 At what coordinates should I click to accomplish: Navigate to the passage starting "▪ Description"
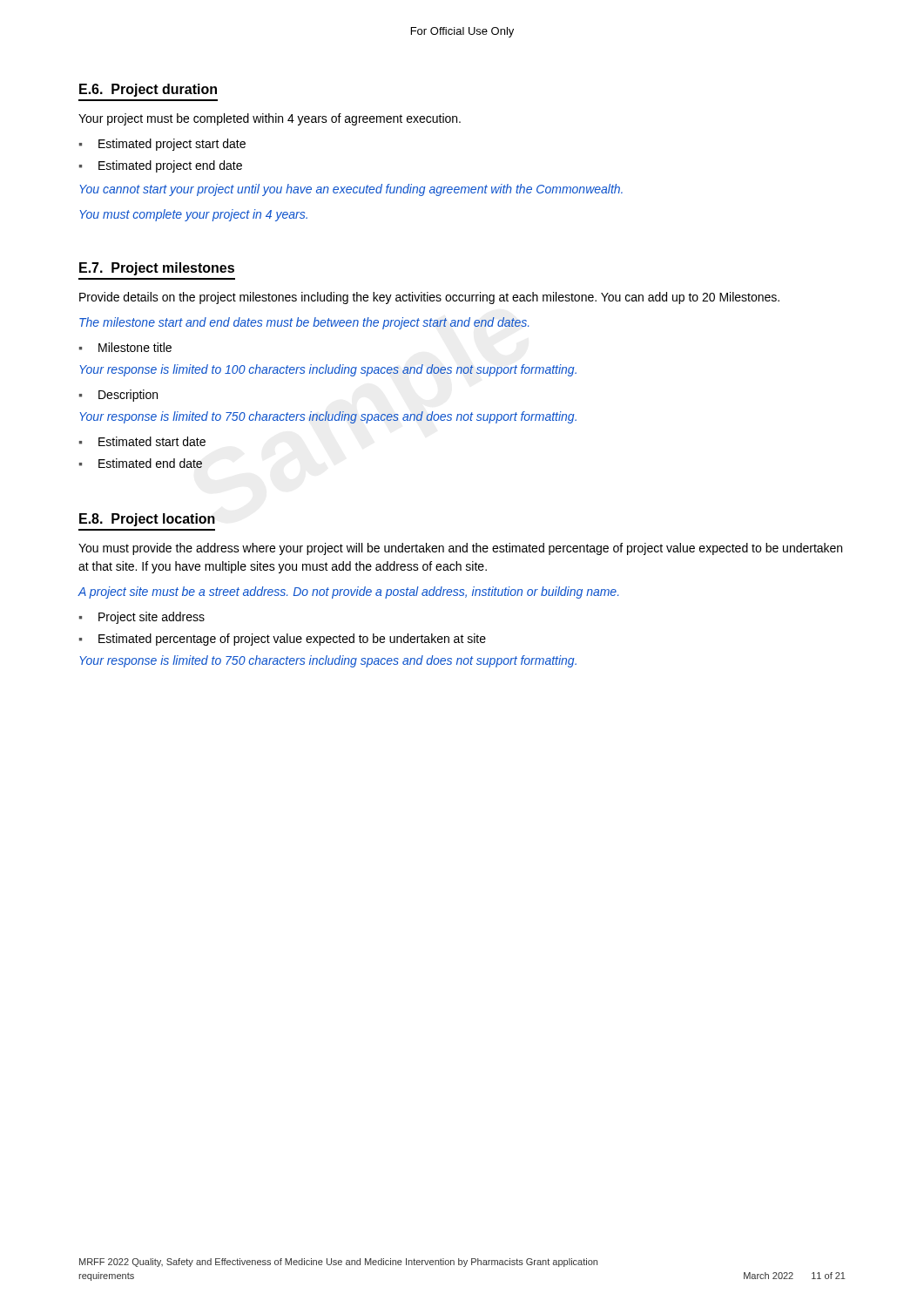(118, 395)
